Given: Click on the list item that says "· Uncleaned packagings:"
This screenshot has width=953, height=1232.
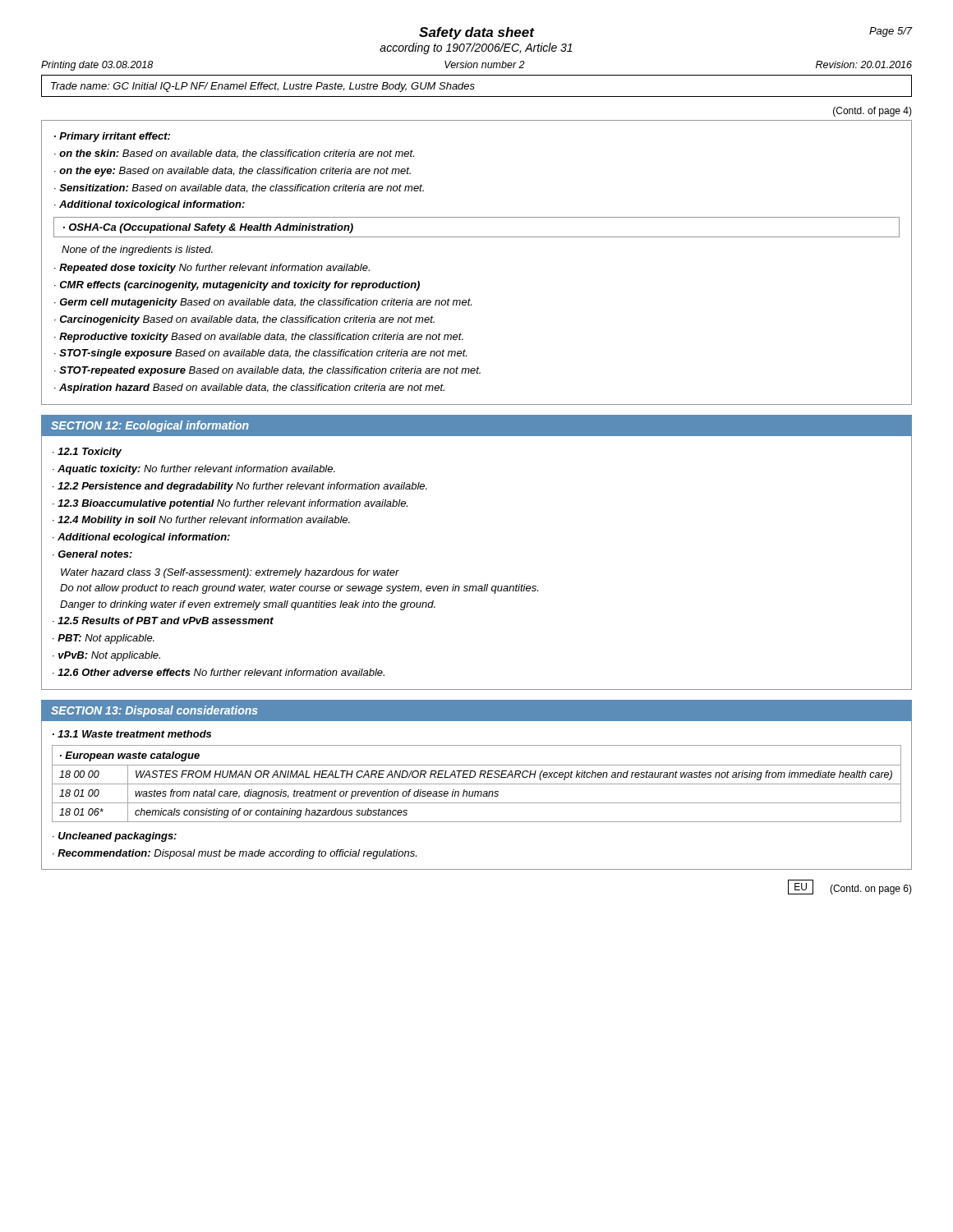Looking at the screenshot, I should tap(114, 836).
